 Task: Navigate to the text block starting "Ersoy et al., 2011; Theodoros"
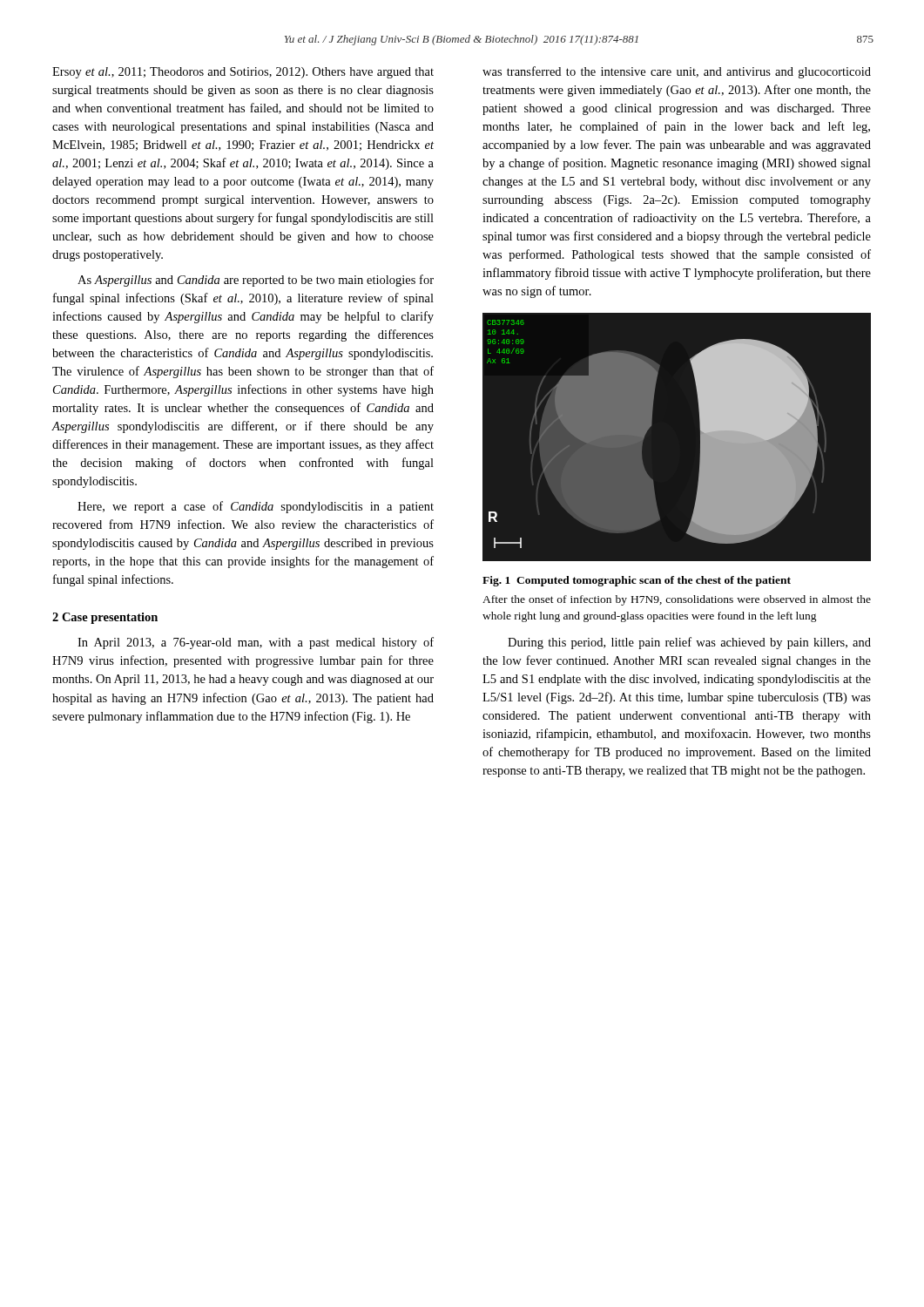(243, 163)
